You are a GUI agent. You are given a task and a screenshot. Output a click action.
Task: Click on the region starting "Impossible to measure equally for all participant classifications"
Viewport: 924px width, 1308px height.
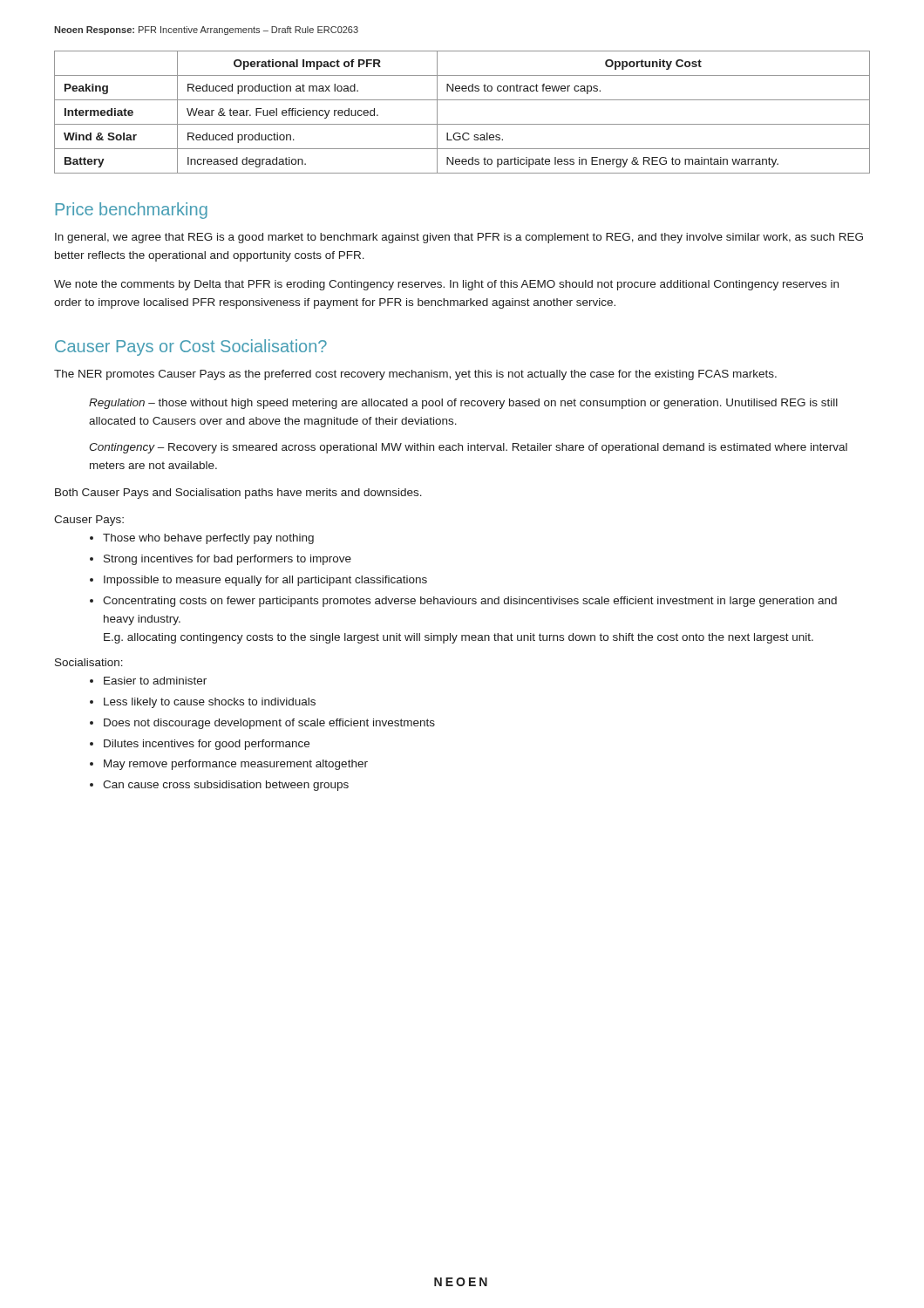pos(265,579)
